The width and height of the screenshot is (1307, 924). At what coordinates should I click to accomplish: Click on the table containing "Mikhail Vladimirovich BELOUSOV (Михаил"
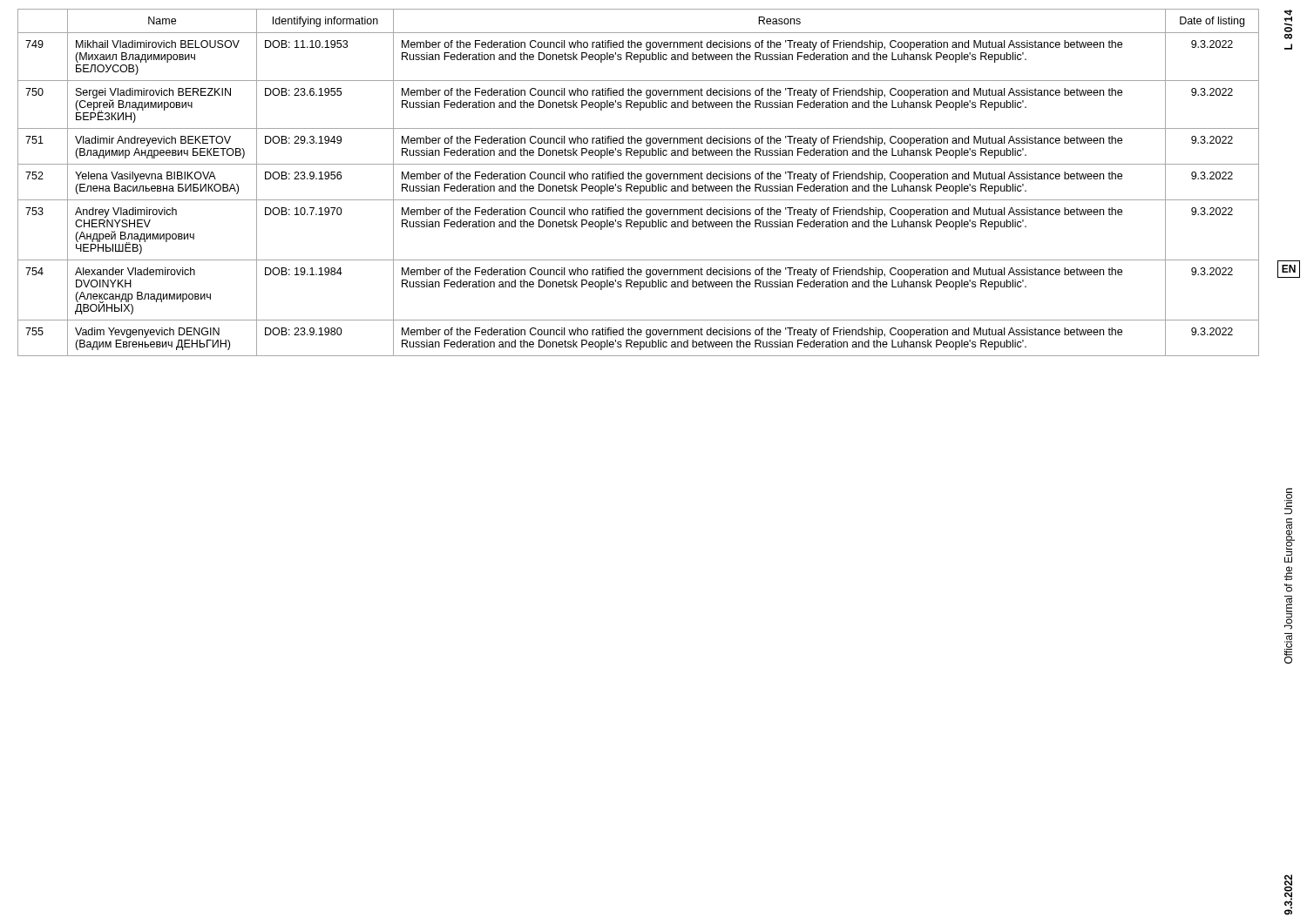(638, 182)
